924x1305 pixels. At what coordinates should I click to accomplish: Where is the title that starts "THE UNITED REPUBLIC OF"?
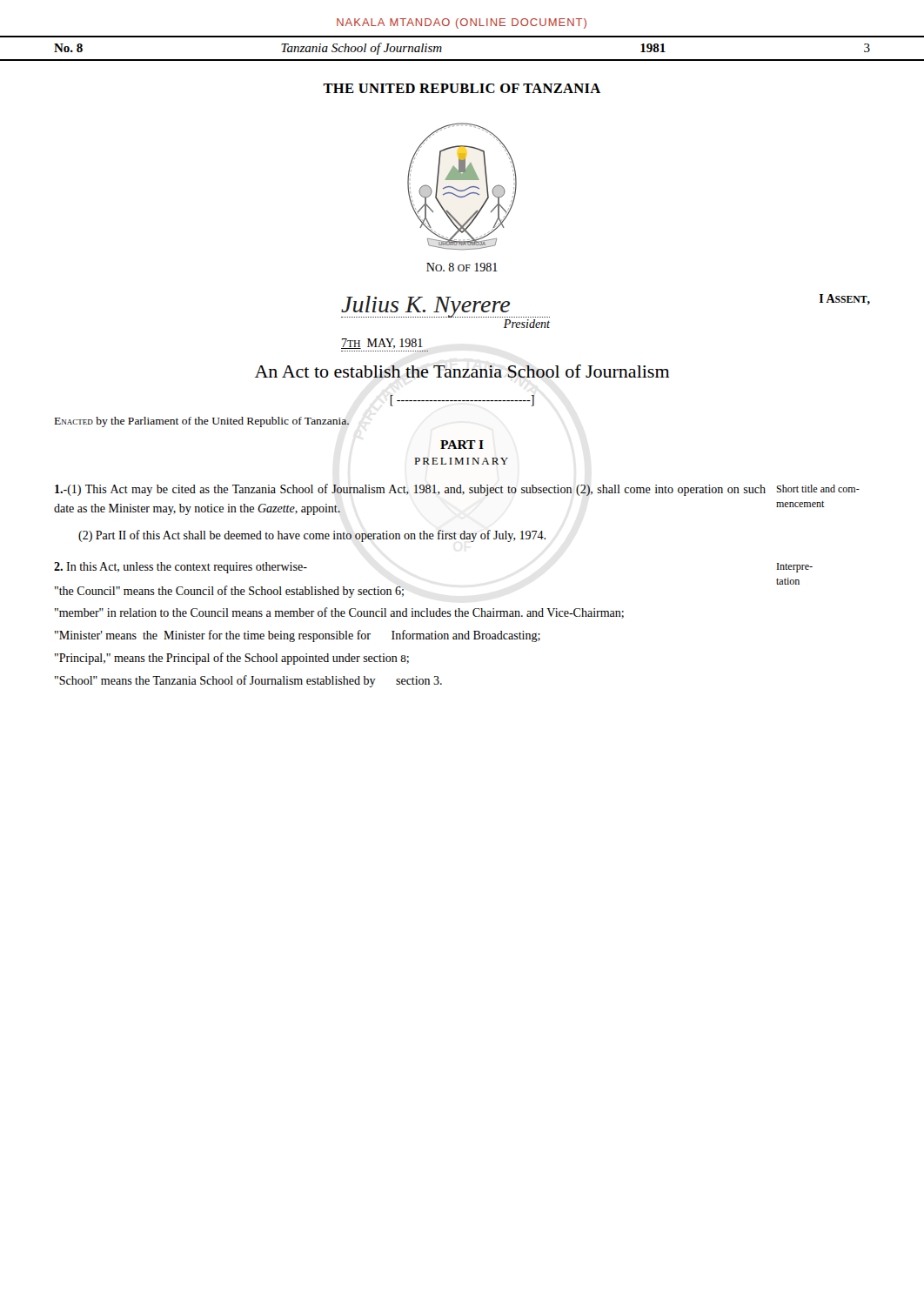pos(462,88)
